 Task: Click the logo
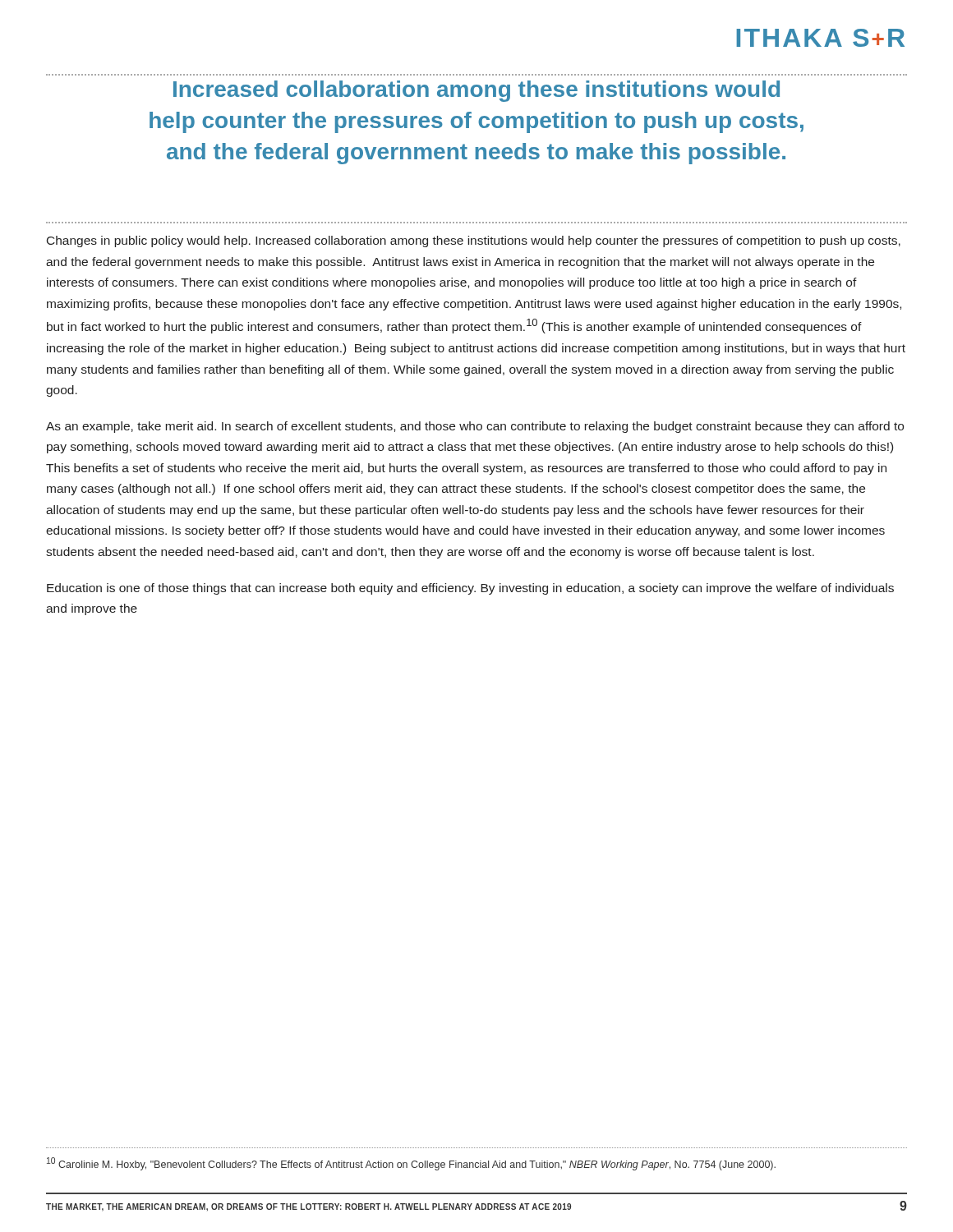(x=821, y=38)
